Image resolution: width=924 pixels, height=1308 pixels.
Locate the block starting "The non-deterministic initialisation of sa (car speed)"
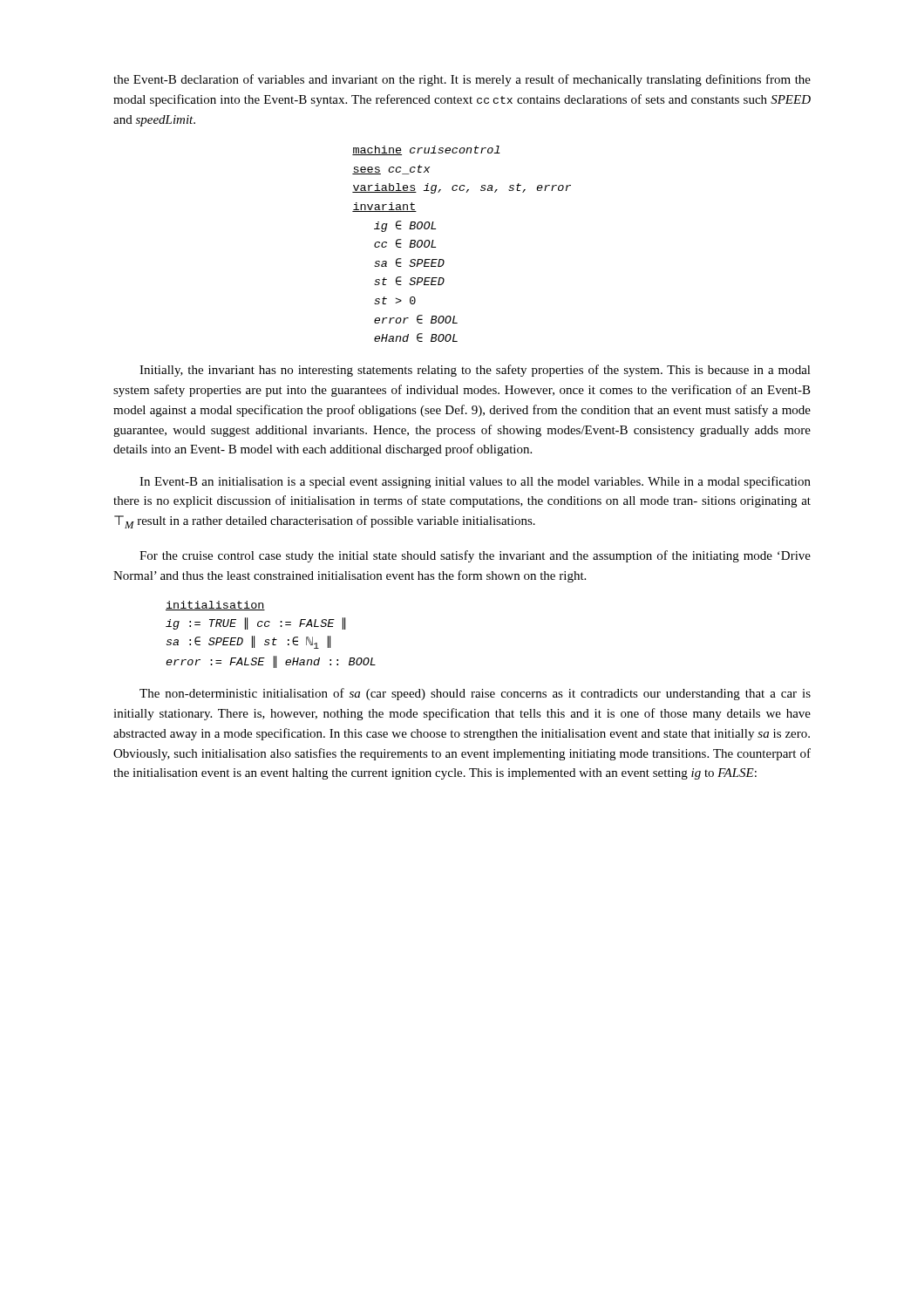(x=462, y=734)
